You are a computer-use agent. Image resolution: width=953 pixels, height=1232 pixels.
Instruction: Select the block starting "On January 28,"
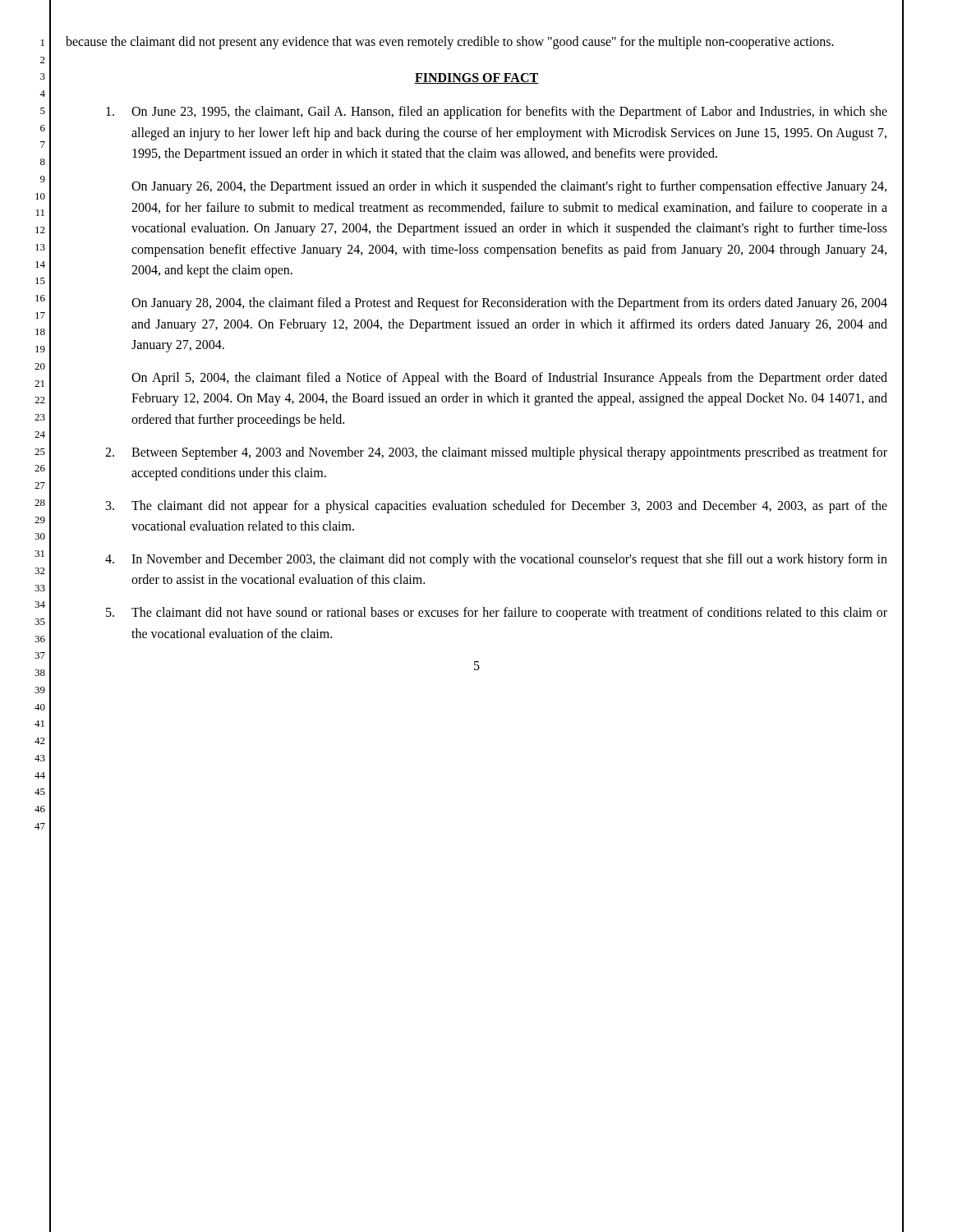pyautogui.click(x=509, y=324)
